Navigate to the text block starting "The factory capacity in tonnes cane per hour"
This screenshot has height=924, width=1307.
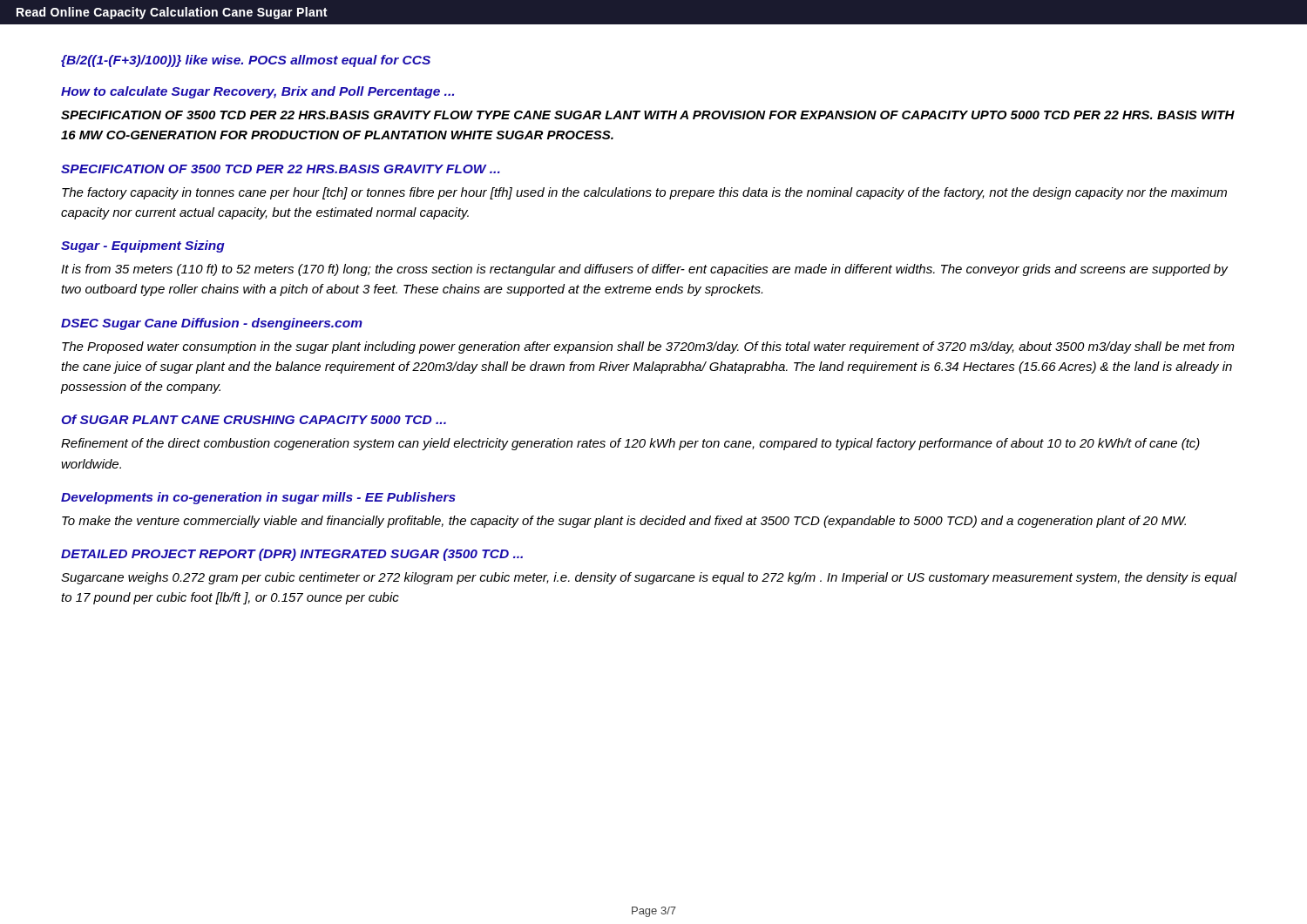(654, 202)
